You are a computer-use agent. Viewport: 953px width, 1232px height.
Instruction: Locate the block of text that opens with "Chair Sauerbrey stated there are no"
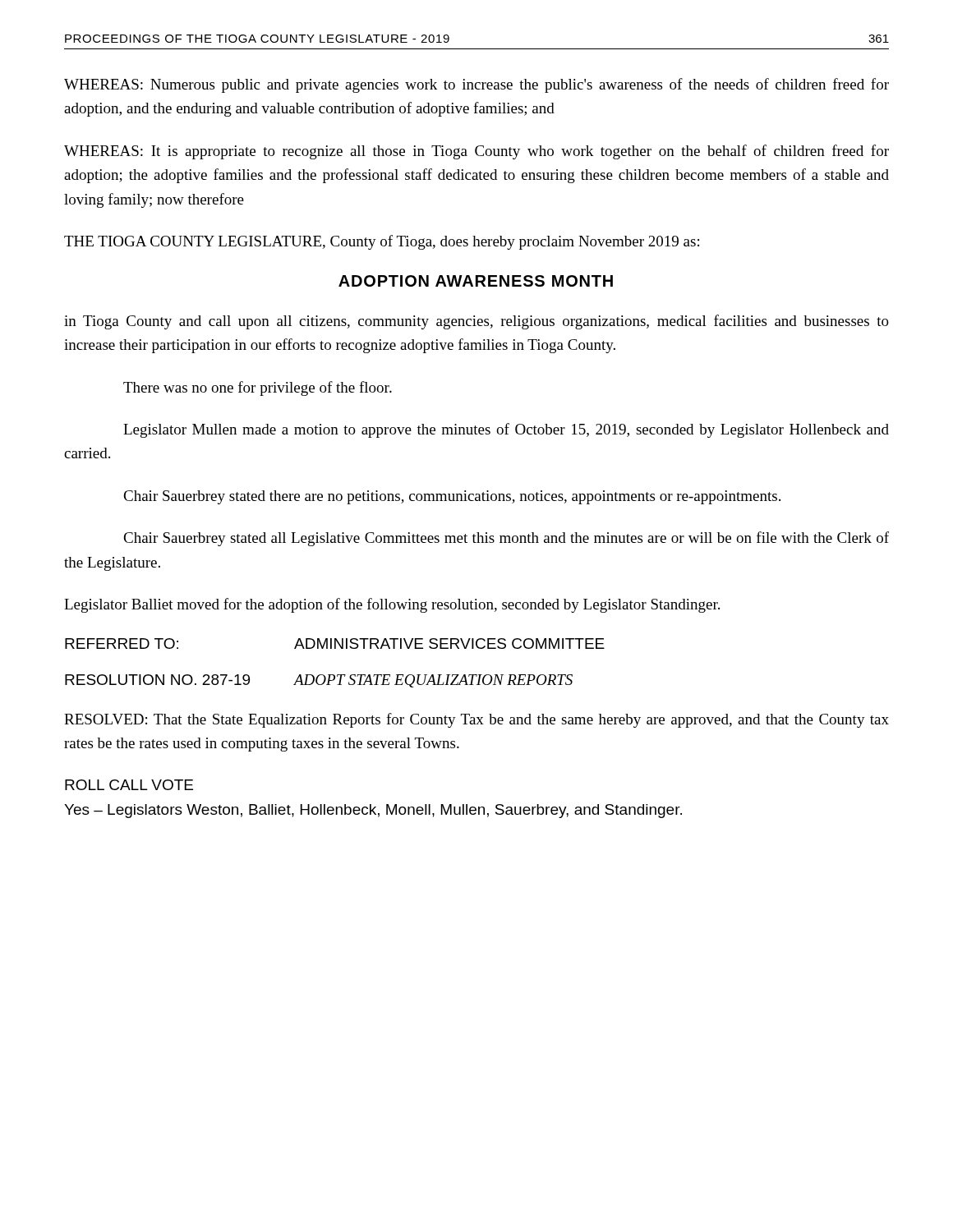pyautogui.click(x=452, y=496)
